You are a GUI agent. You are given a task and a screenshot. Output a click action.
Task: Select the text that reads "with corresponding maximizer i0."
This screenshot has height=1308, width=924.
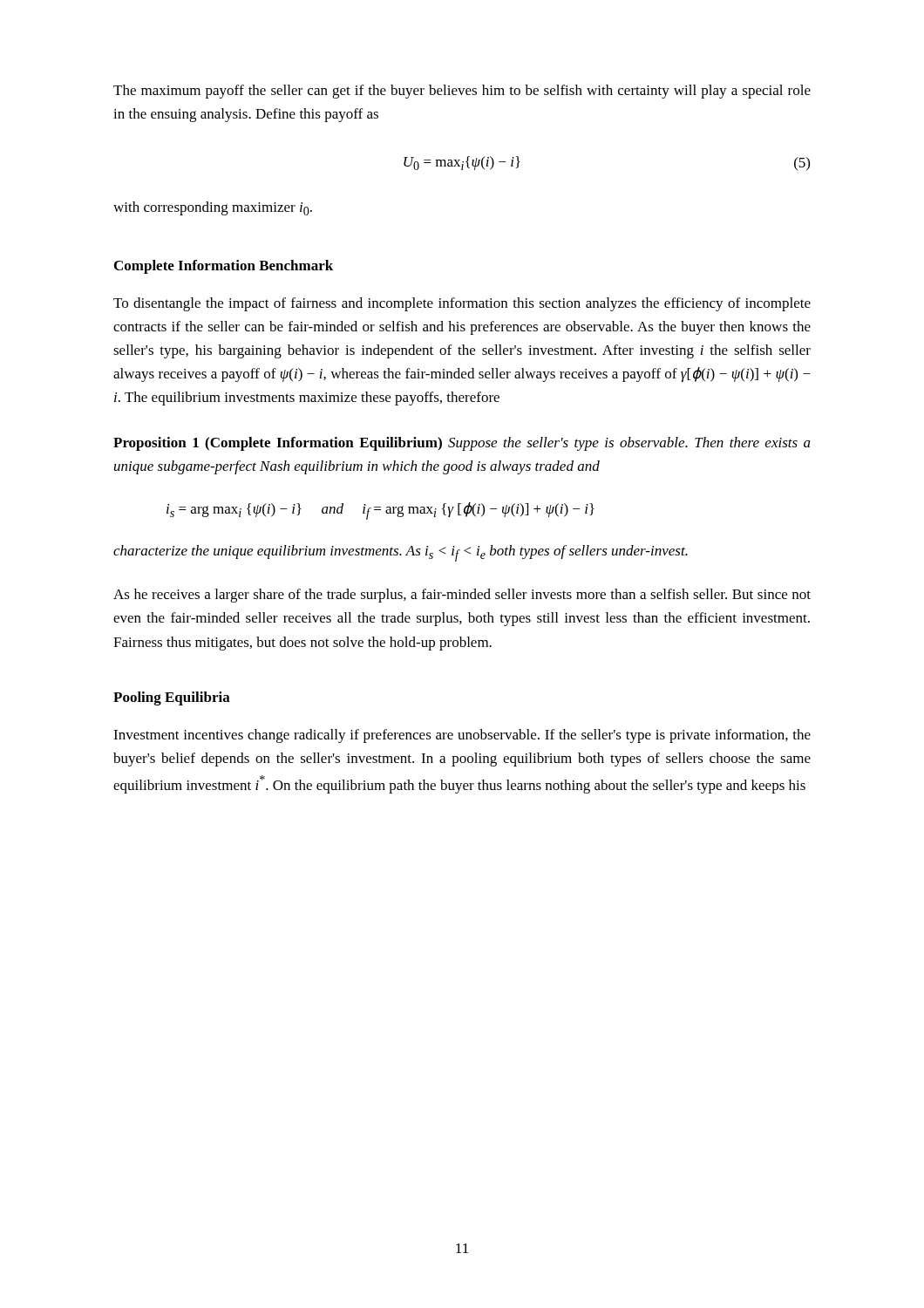pyautogui.click(x=213, y=209)
